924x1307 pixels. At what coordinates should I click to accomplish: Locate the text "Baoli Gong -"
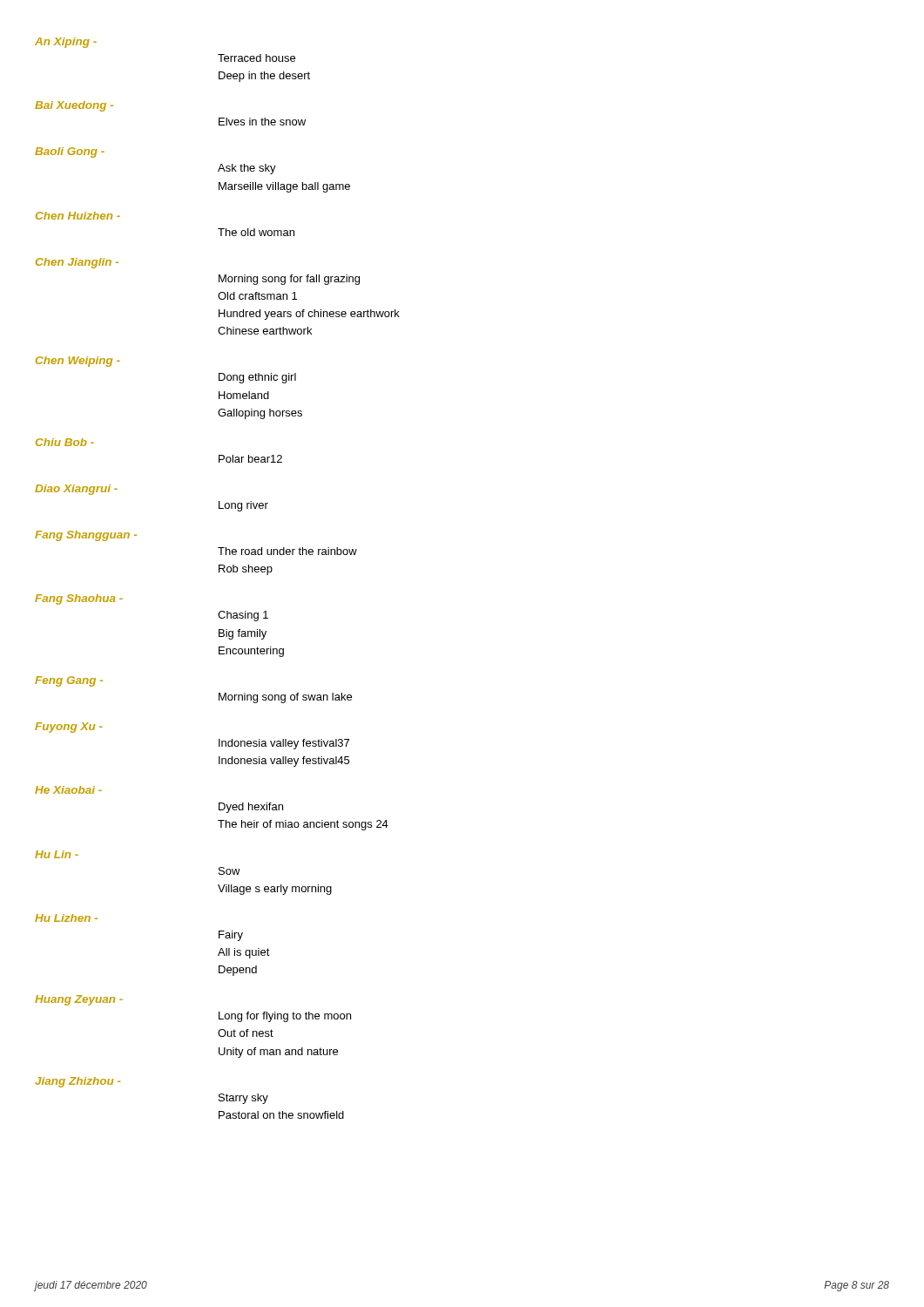pos(70,151)
